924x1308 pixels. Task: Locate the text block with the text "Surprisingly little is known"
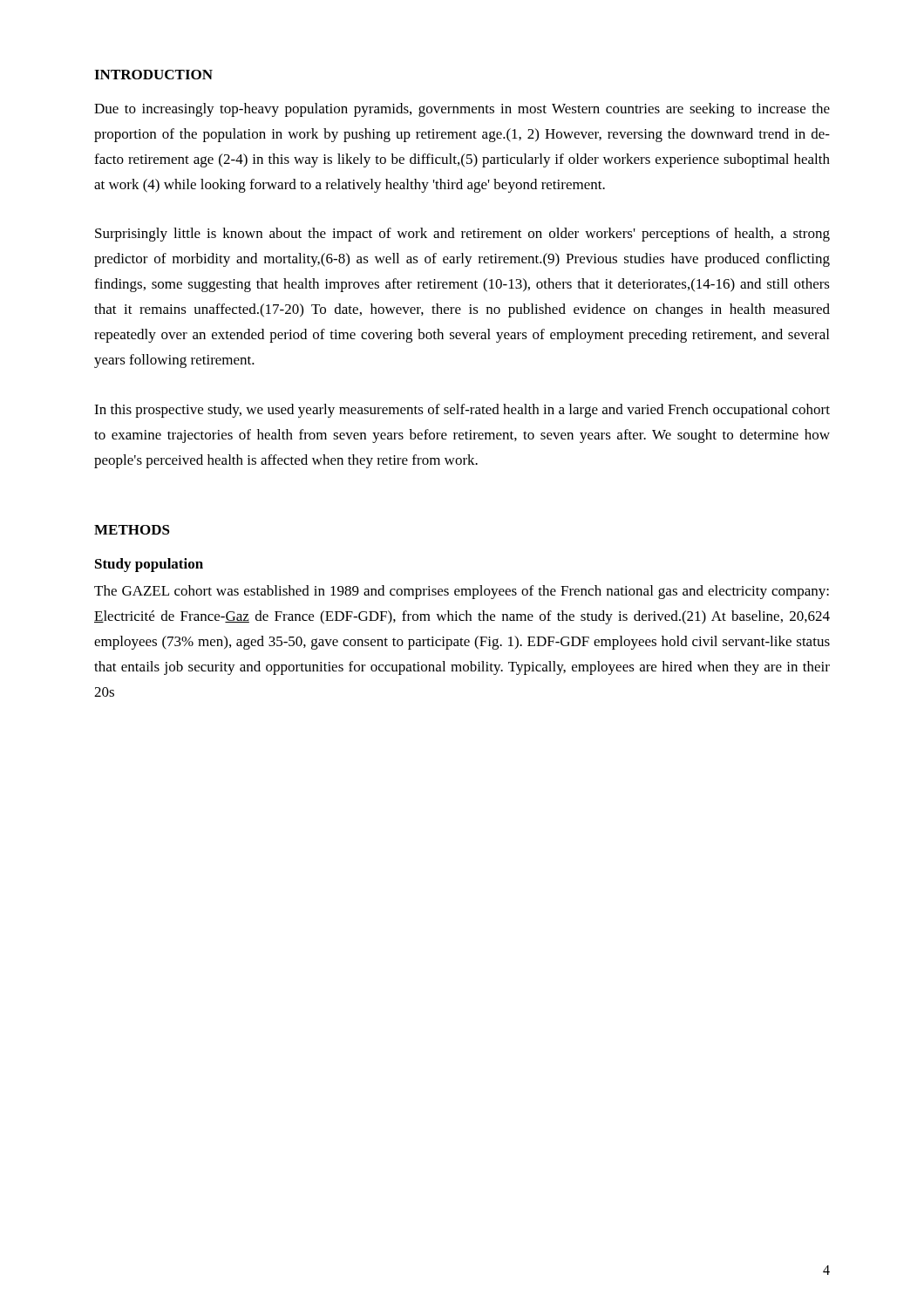(462, 297)
